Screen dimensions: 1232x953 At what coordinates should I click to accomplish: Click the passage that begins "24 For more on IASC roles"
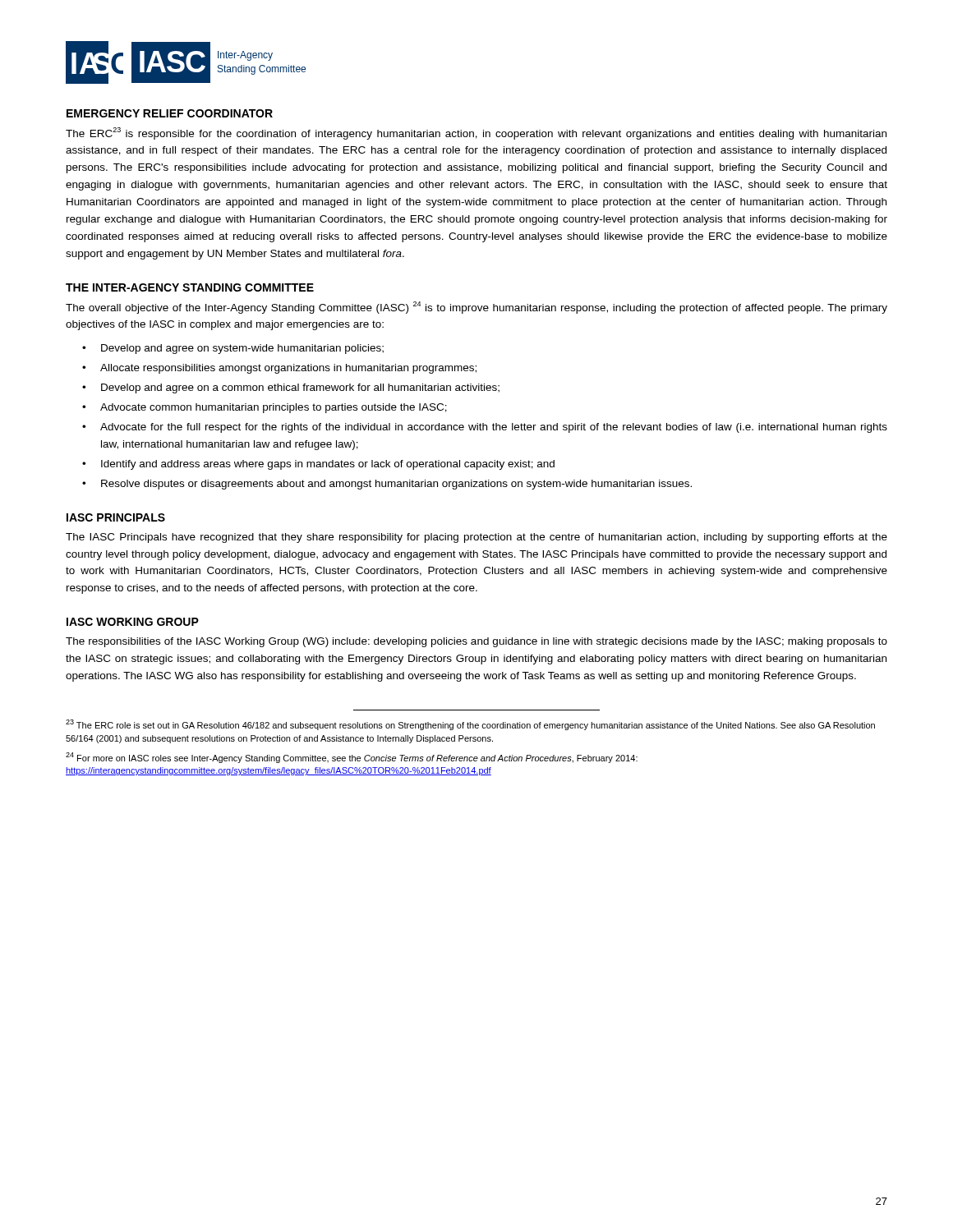click(x=352, y=763)
